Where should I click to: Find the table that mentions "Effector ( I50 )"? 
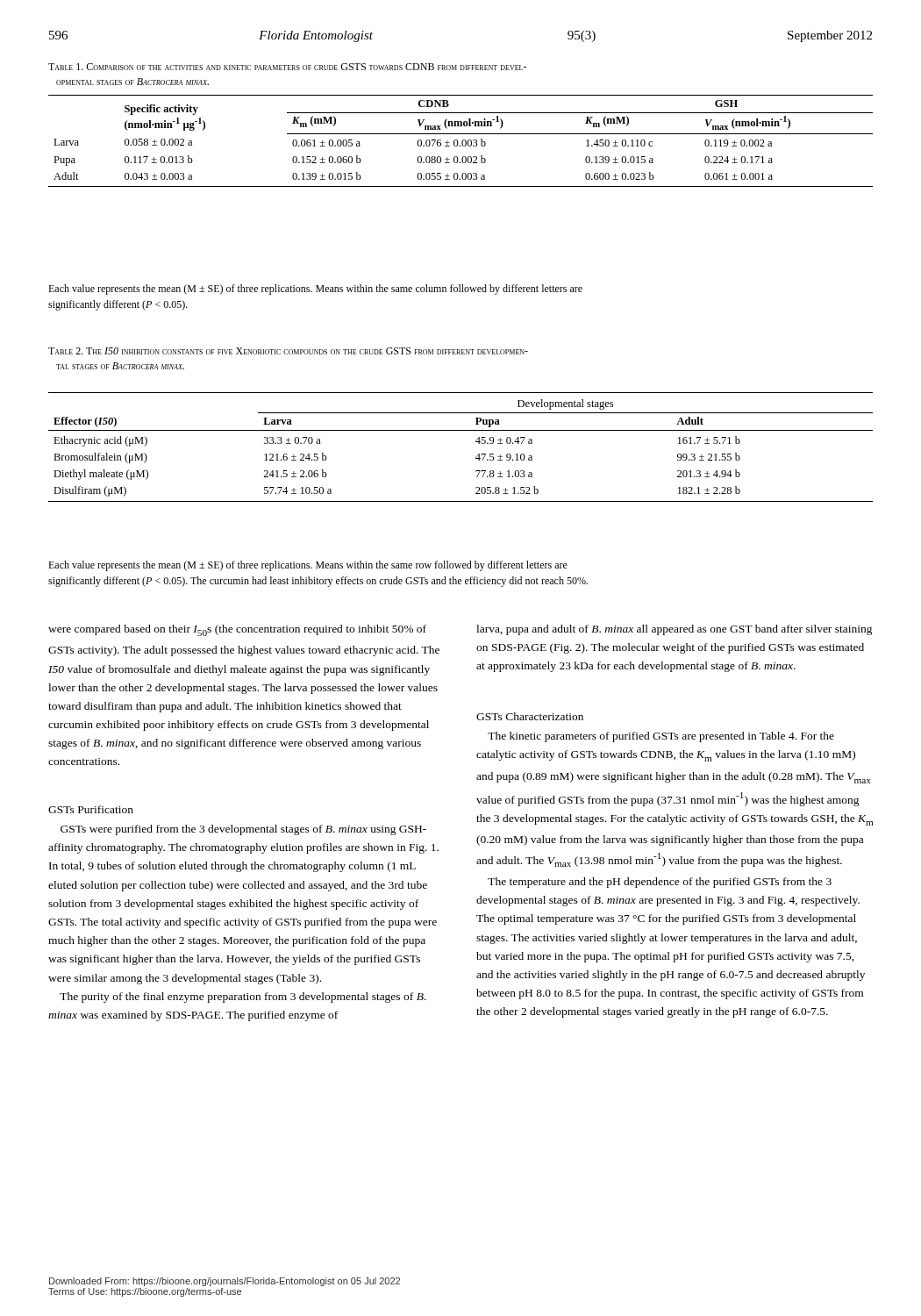click(460, 447)
